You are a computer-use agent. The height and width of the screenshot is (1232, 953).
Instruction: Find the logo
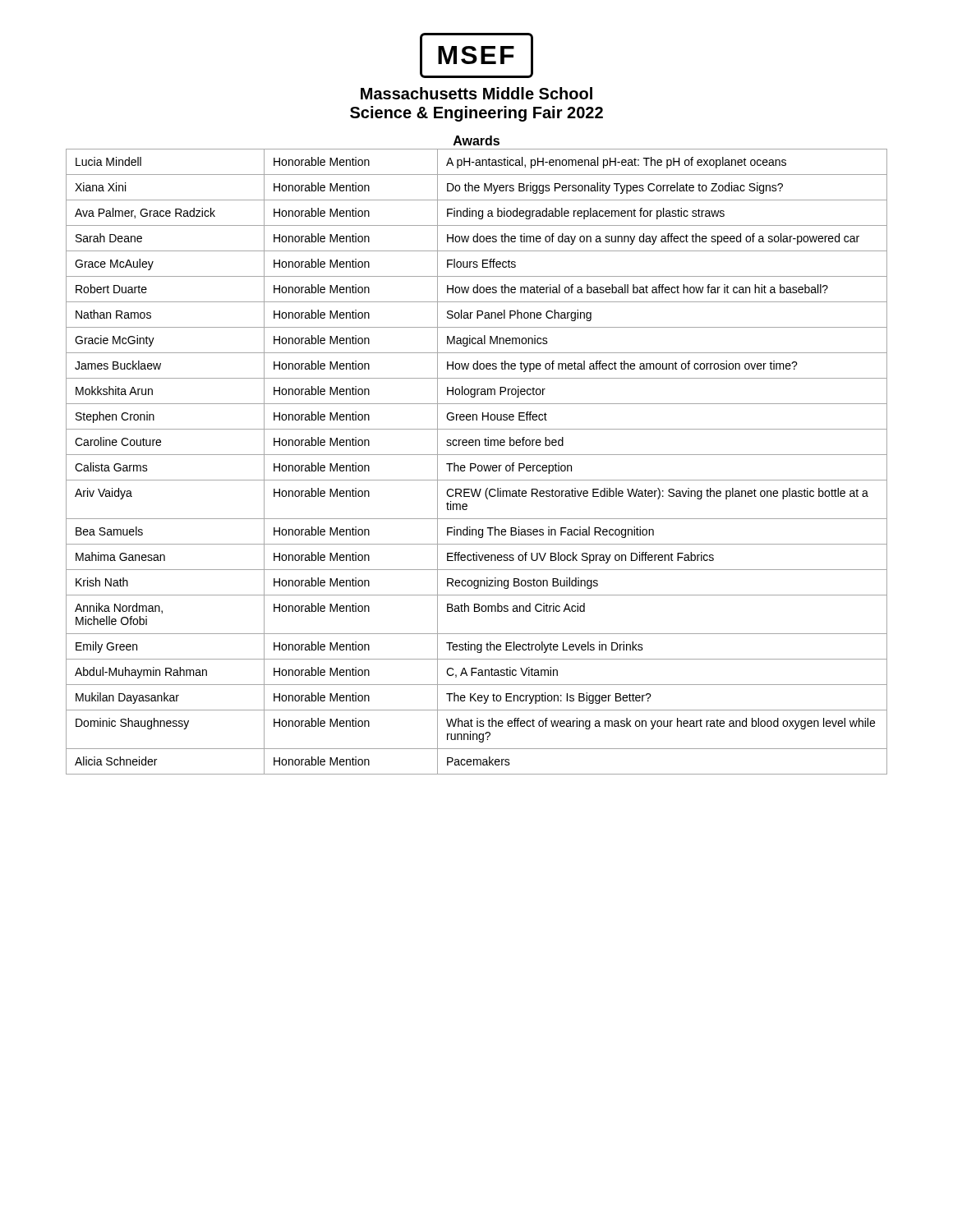(476, 55)
